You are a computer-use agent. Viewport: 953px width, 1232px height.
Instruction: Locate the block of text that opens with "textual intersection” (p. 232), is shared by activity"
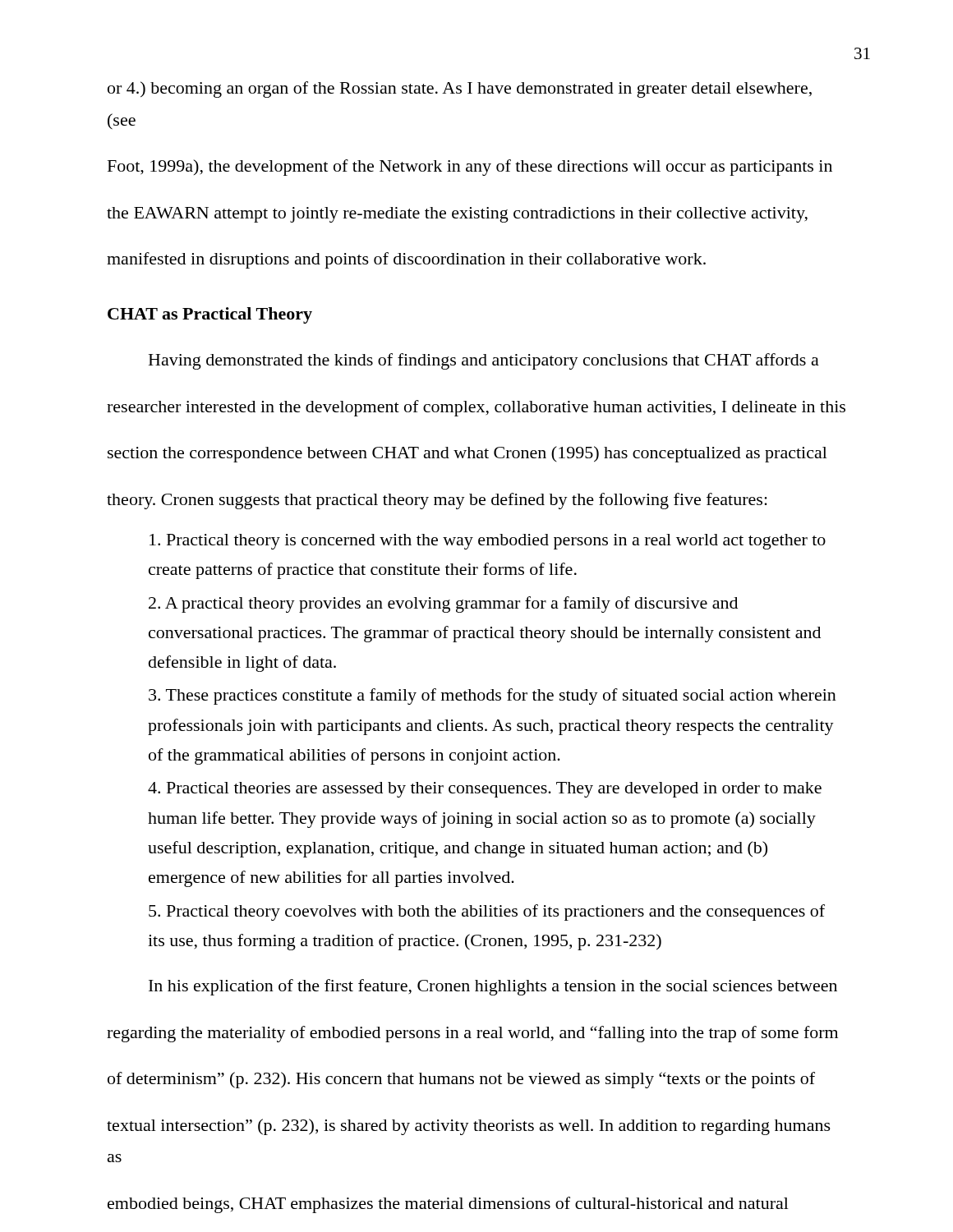(469, 1140)
